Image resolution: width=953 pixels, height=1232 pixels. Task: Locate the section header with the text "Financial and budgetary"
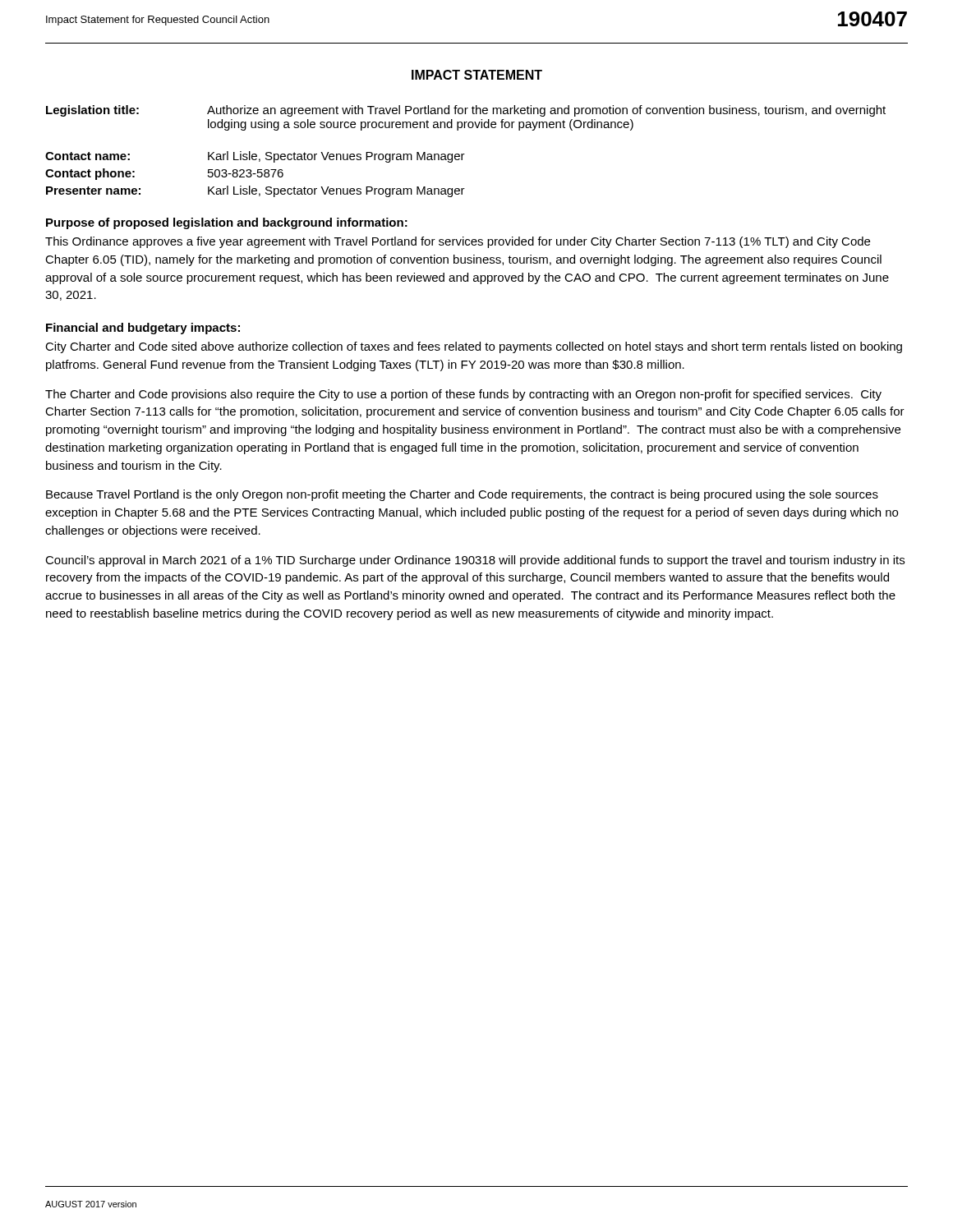click(143, 327)
